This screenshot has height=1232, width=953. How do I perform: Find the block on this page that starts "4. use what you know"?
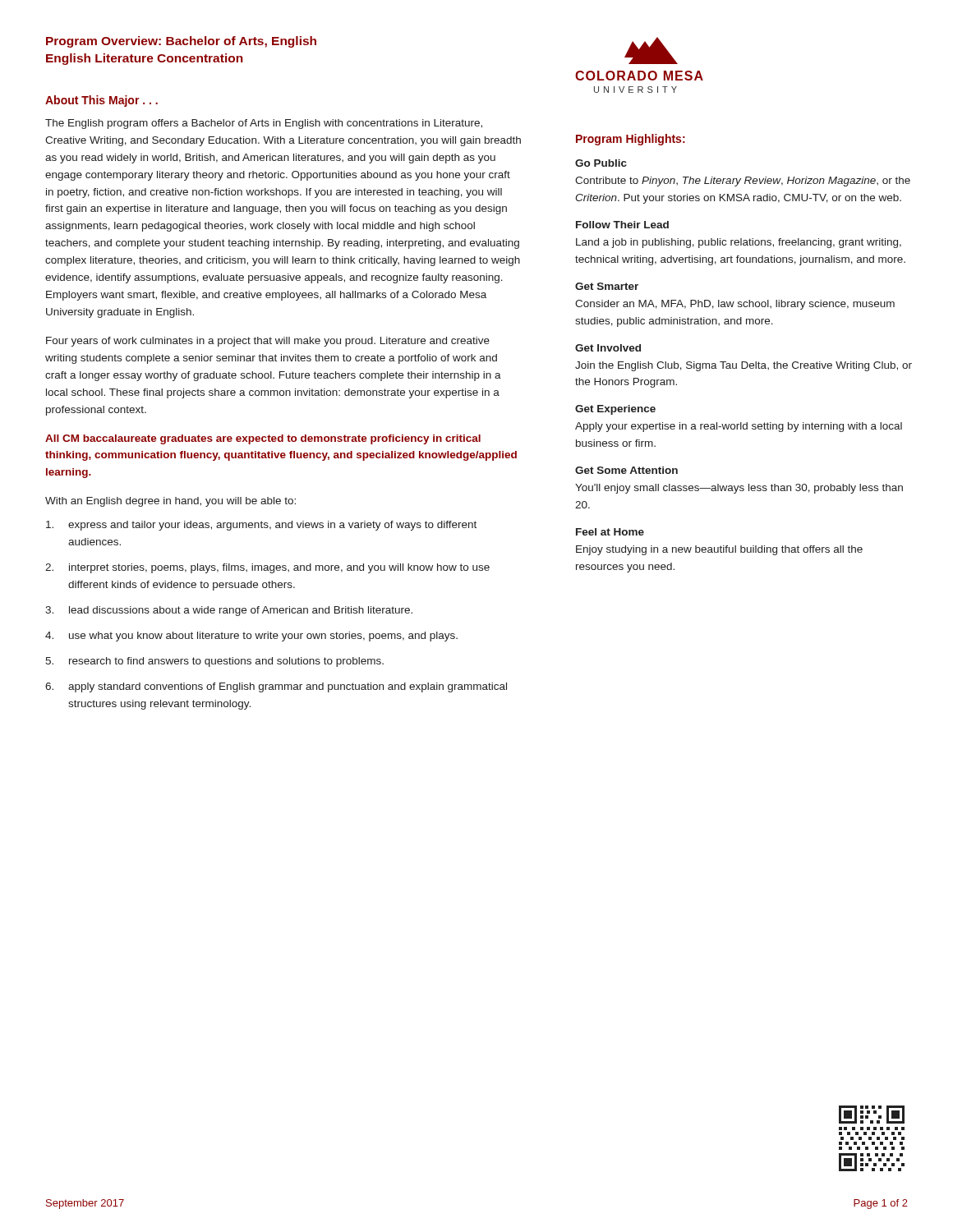pyautogui.click(x=283, y=636)
